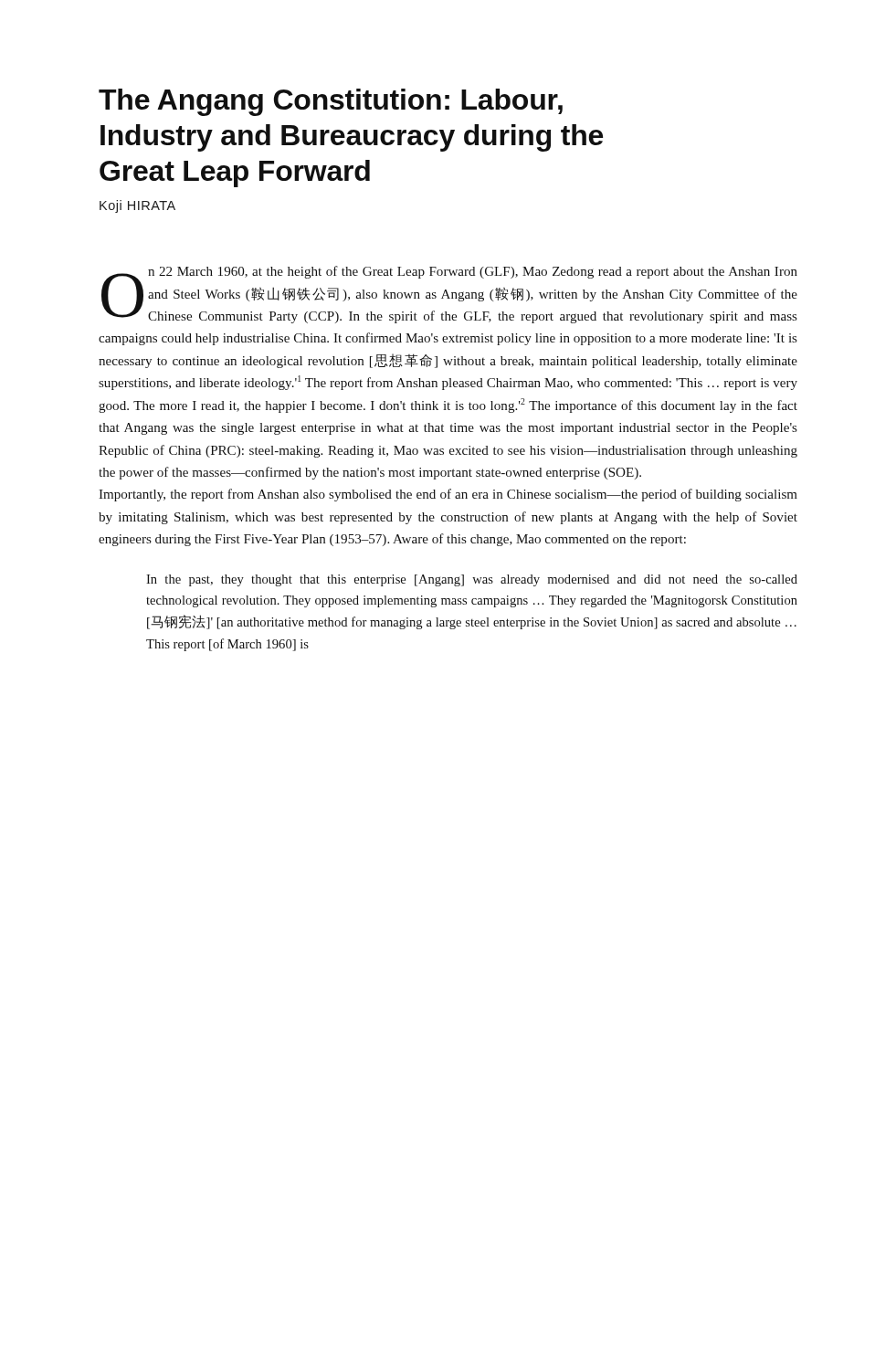The width and height of the screenshot is (896, 1370).
Task: Locate the title with the text "The Angang Constitution: Labour,Industry and Bureaucracy during"
Action: [448, 136]
